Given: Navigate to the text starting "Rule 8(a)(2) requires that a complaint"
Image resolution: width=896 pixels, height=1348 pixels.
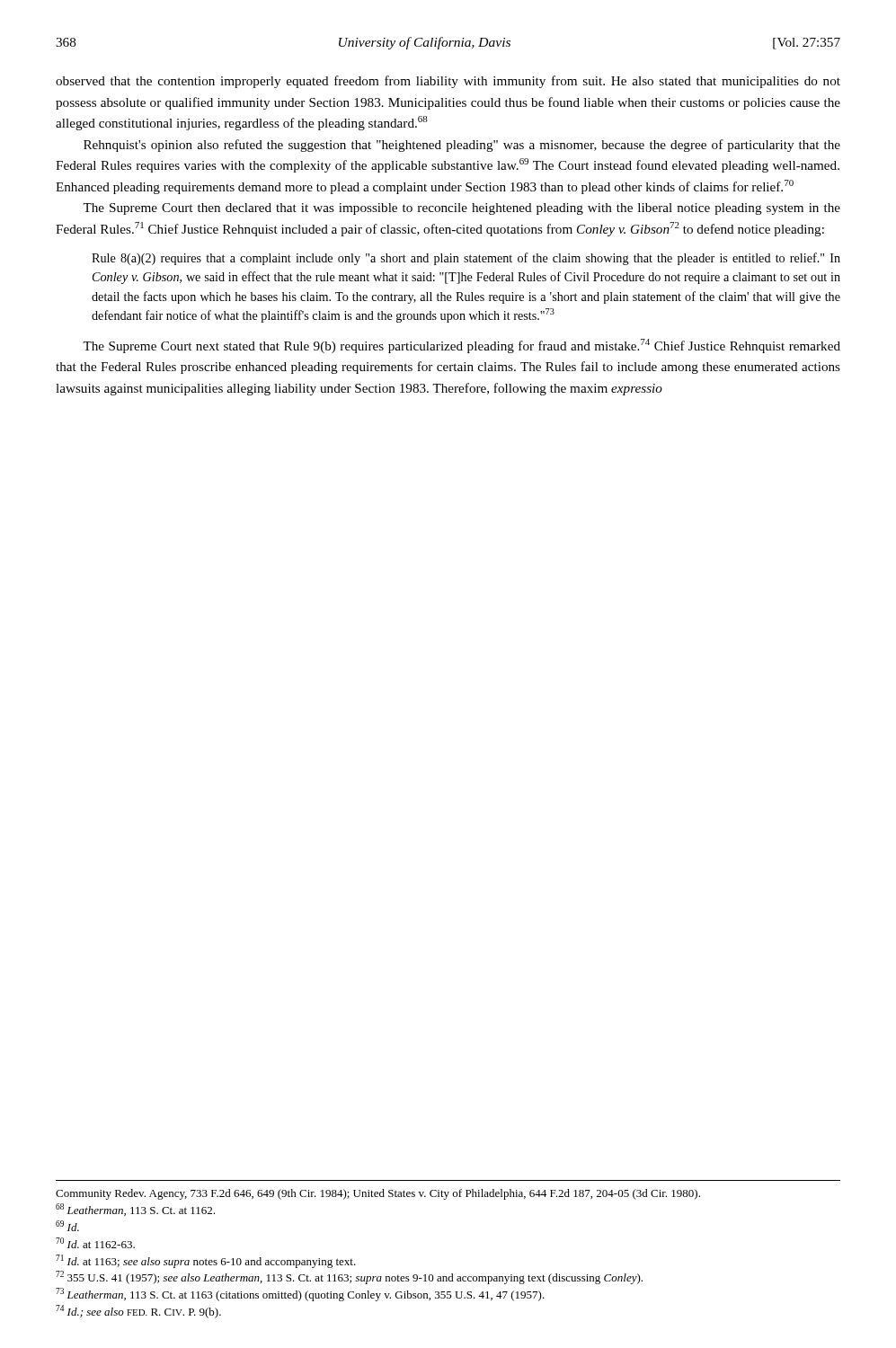Looking at the screenshot, I should pyautogui.click(x=466, y=287).
